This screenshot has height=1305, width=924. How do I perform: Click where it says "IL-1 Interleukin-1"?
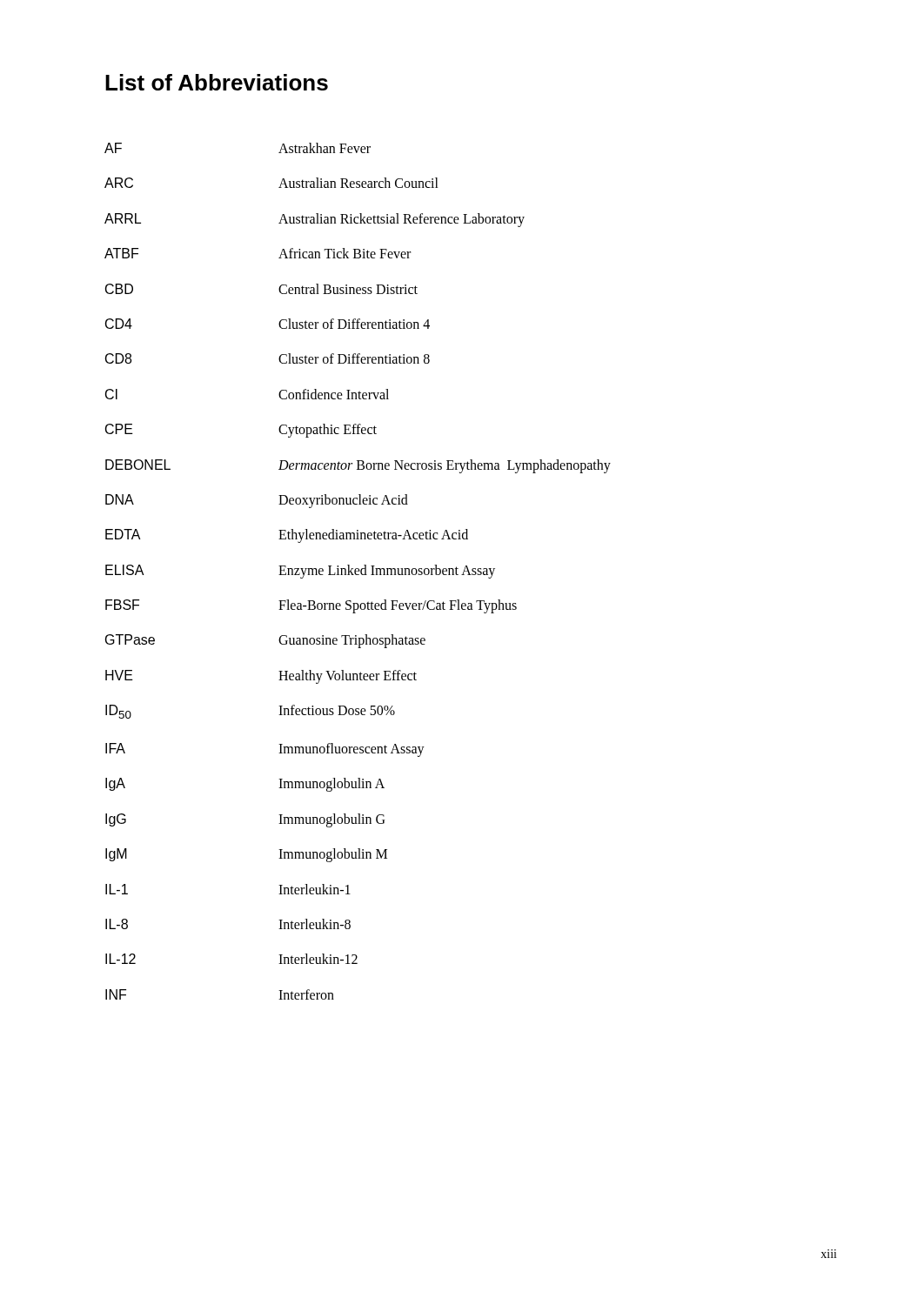pos(111,889)
